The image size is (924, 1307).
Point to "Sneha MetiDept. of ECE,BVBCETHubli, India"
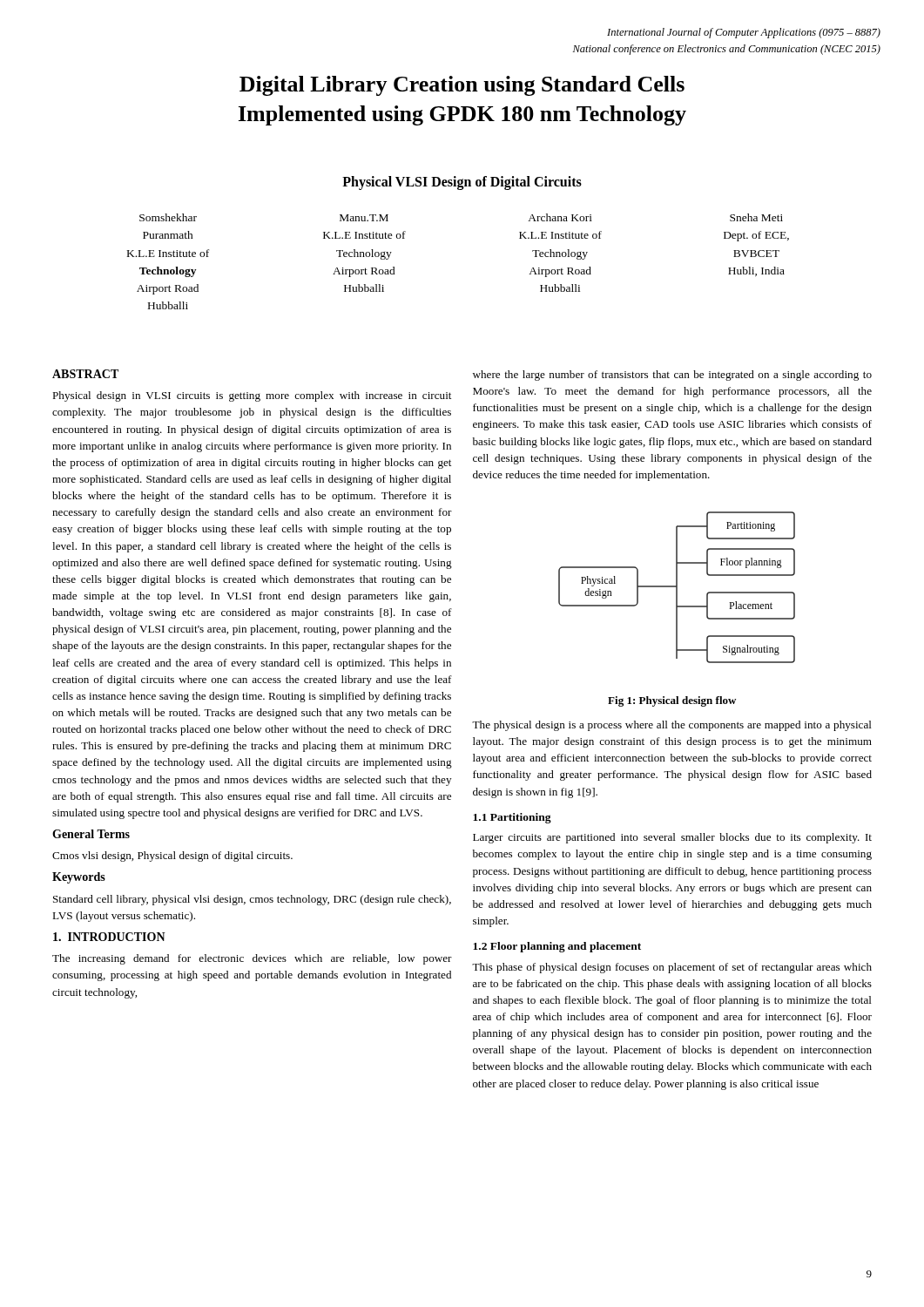pyautogui.click(x=756, y=244)
